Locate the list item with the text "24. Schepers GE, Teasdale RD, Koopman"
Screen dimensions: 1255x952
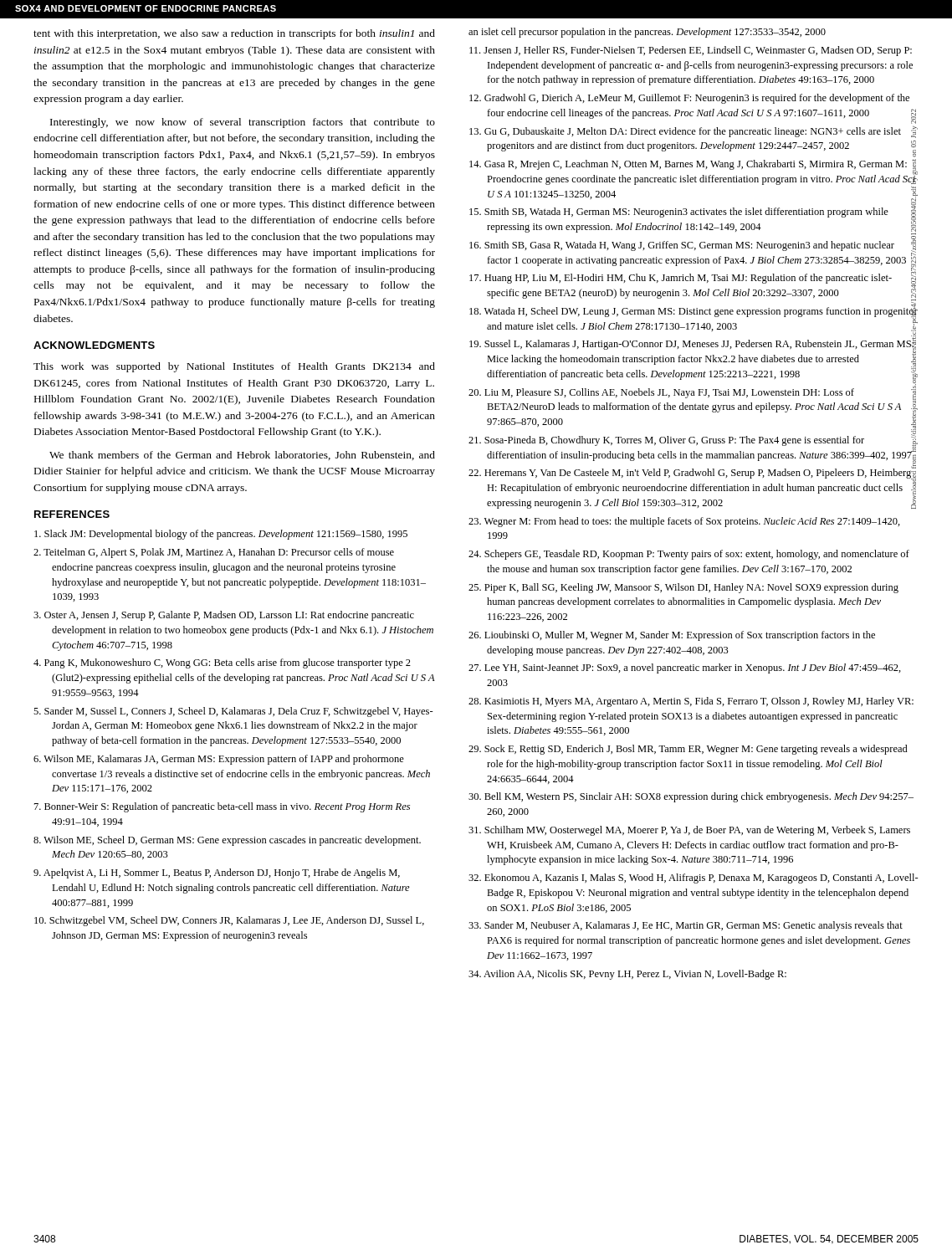pos(689,561)
